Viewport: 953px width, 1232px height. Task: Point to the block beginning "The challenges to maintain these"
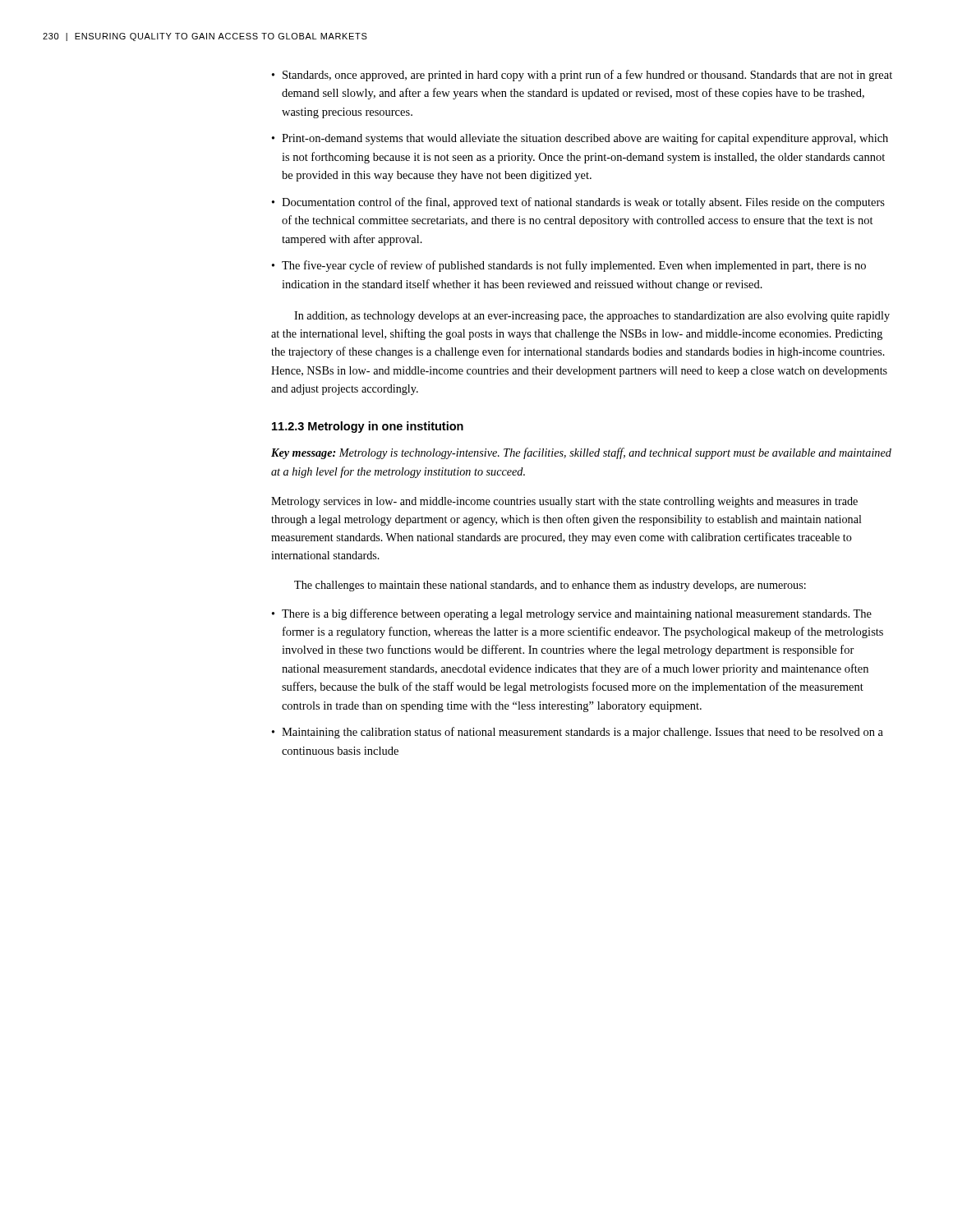550,585
